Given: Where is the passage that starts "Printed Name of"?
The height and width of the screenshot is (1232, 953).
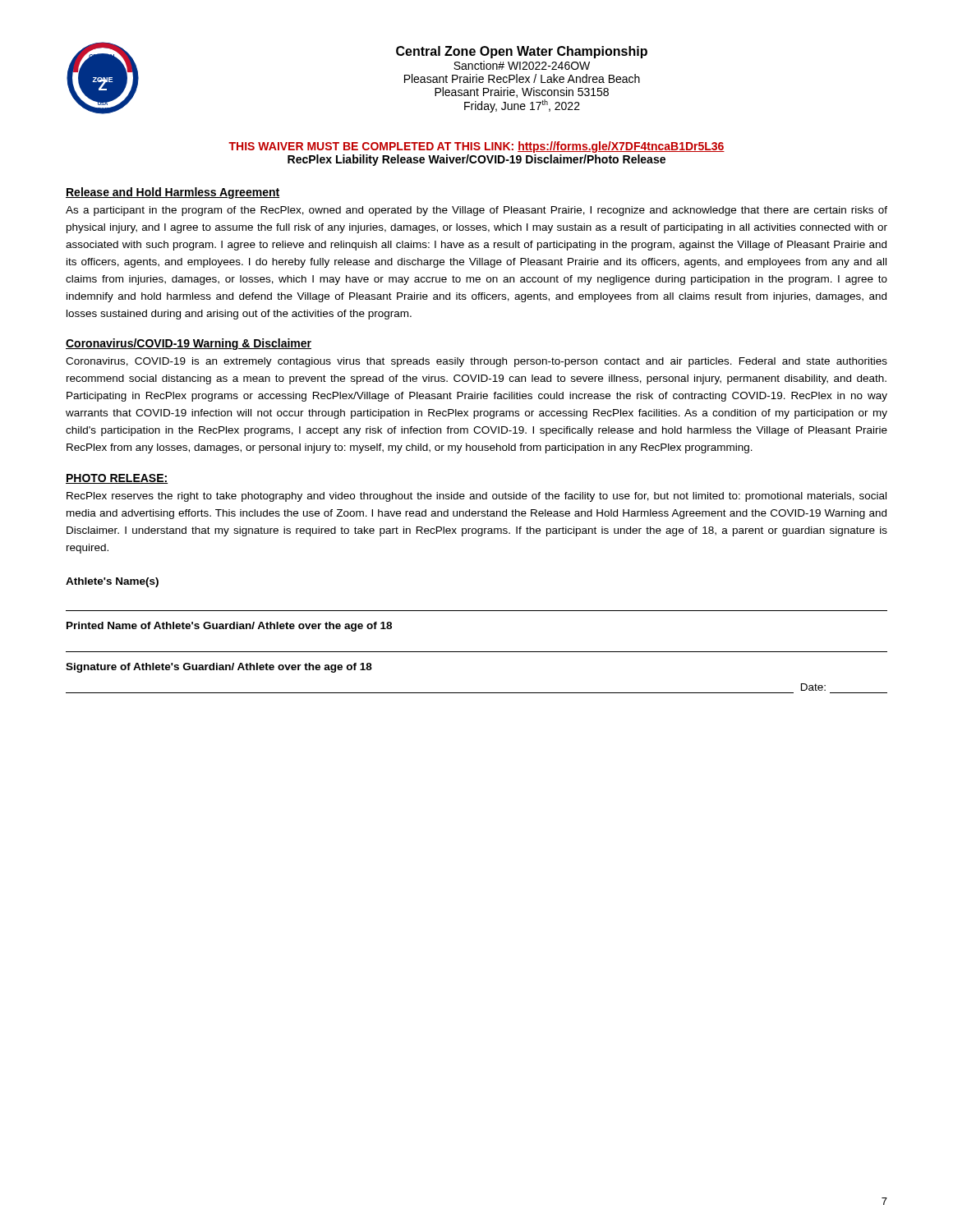Looking at the screenshot, I should 229,625.
